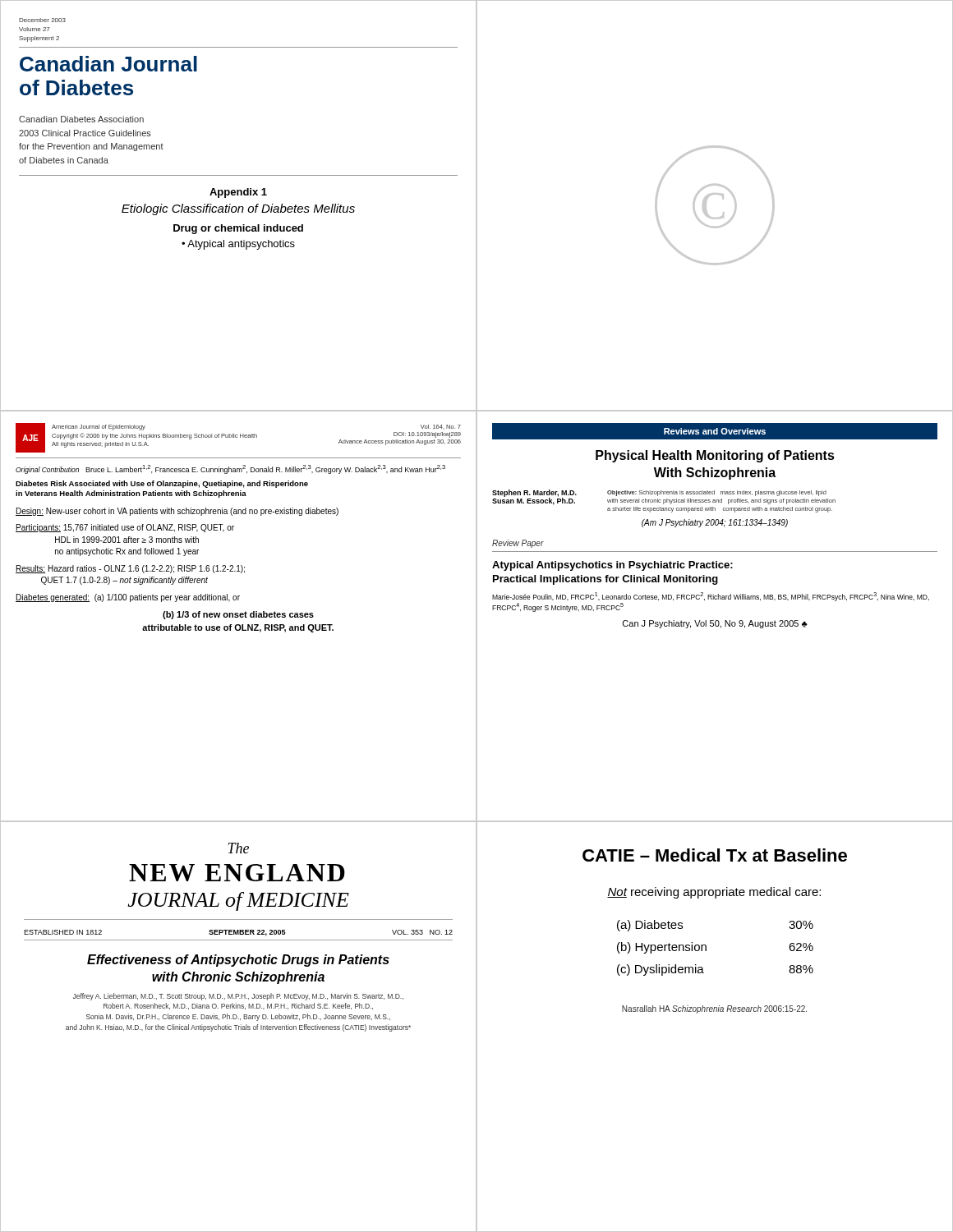Viewport: 953px width, 1232px height.
Task: Click the caption that begins "(Am J Psychiatry 2004;"
Action: coord(715,523)
